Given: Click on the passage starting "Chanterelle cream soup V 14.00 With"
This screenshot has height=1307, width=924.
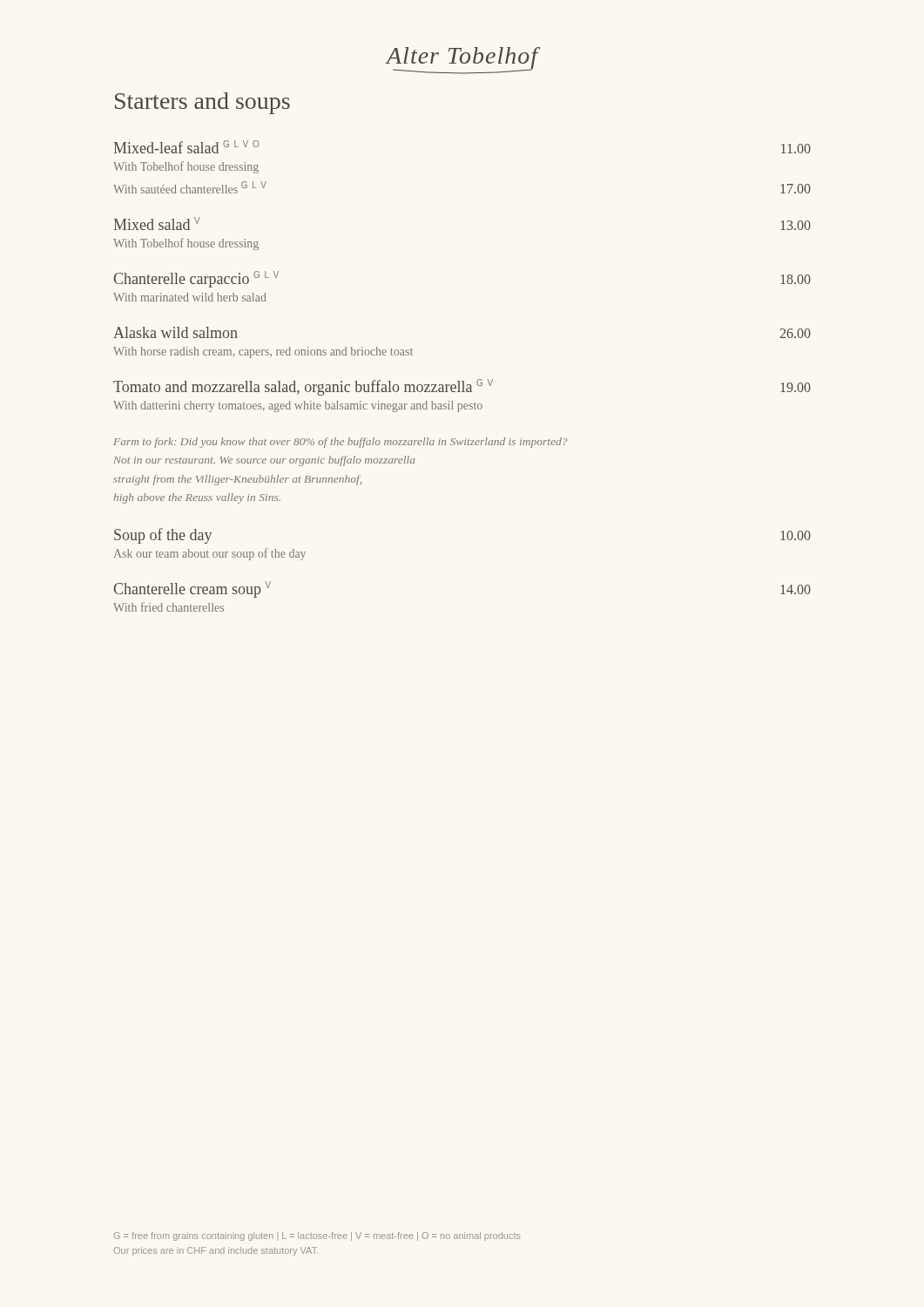Looking at the screenshot, I should (x=191, y=589).
